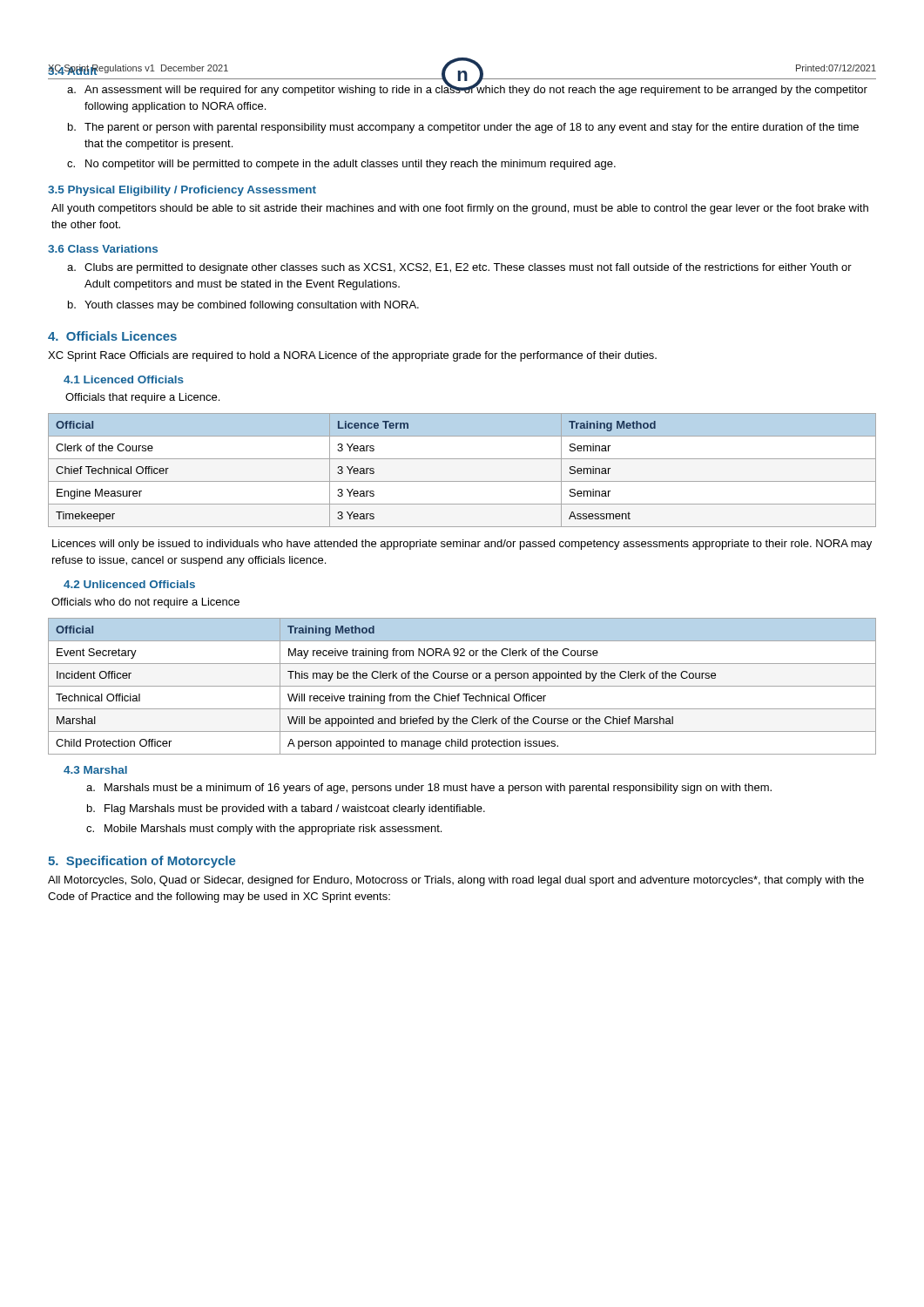Where is the passage that starts "a. An assessment will be required"?

pyautogui.click(x=472, y=98)
